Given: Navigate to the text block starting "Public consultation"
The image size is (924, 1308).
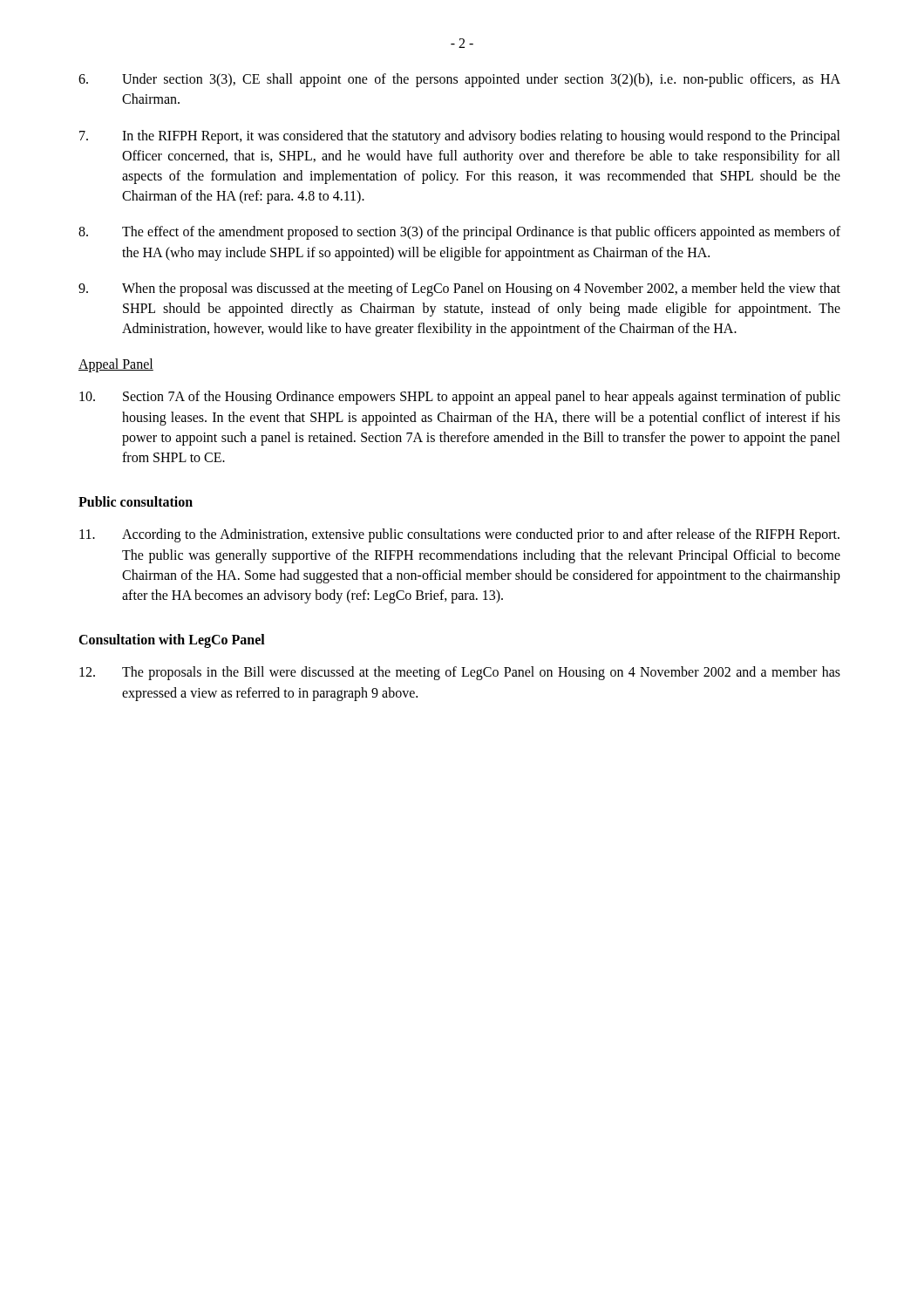Looking at the screenshot, I should click(x=136, y=502).
